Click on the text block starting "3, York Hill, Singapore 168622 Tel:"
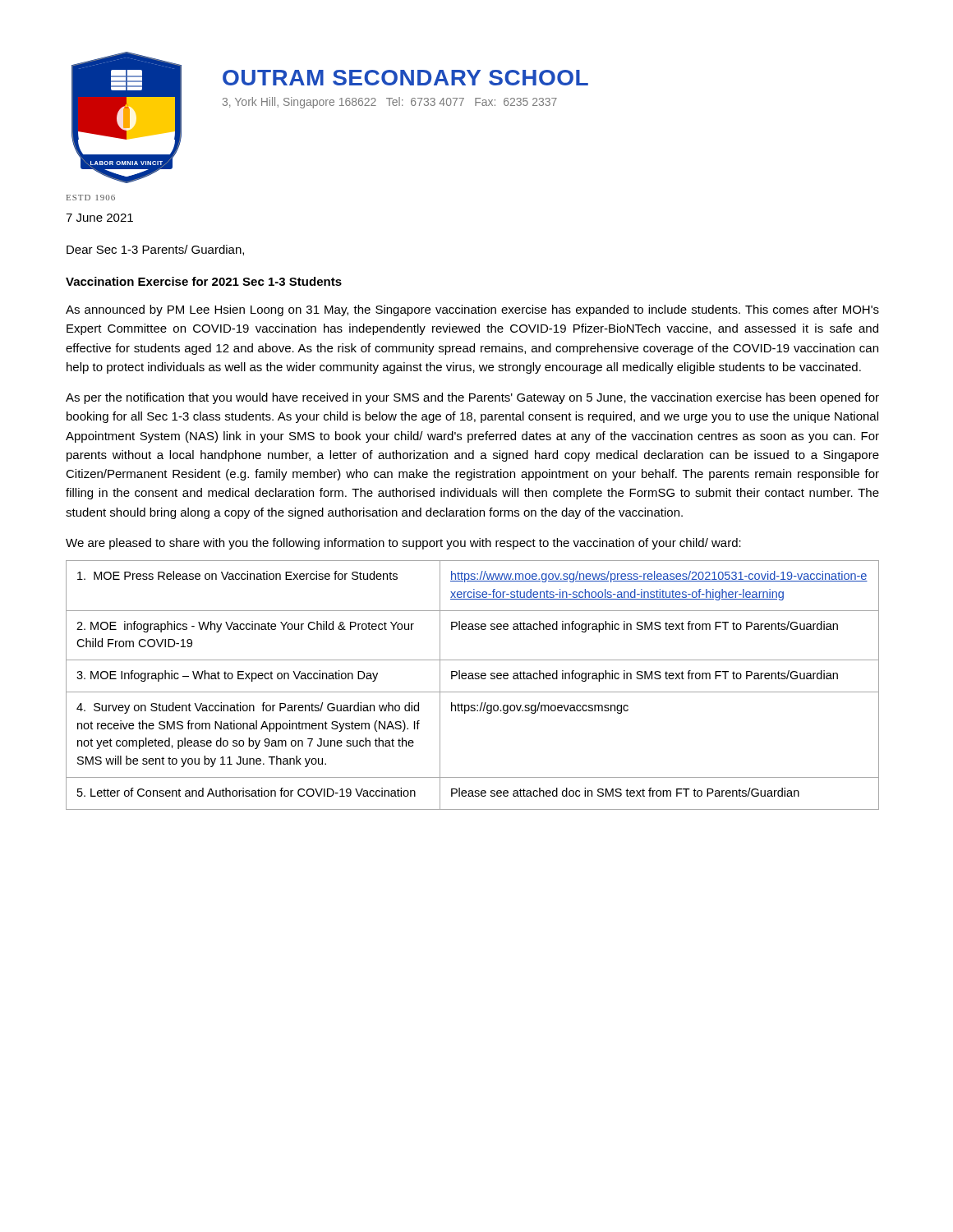953x1232 pixels. click(x=390, y=102)
